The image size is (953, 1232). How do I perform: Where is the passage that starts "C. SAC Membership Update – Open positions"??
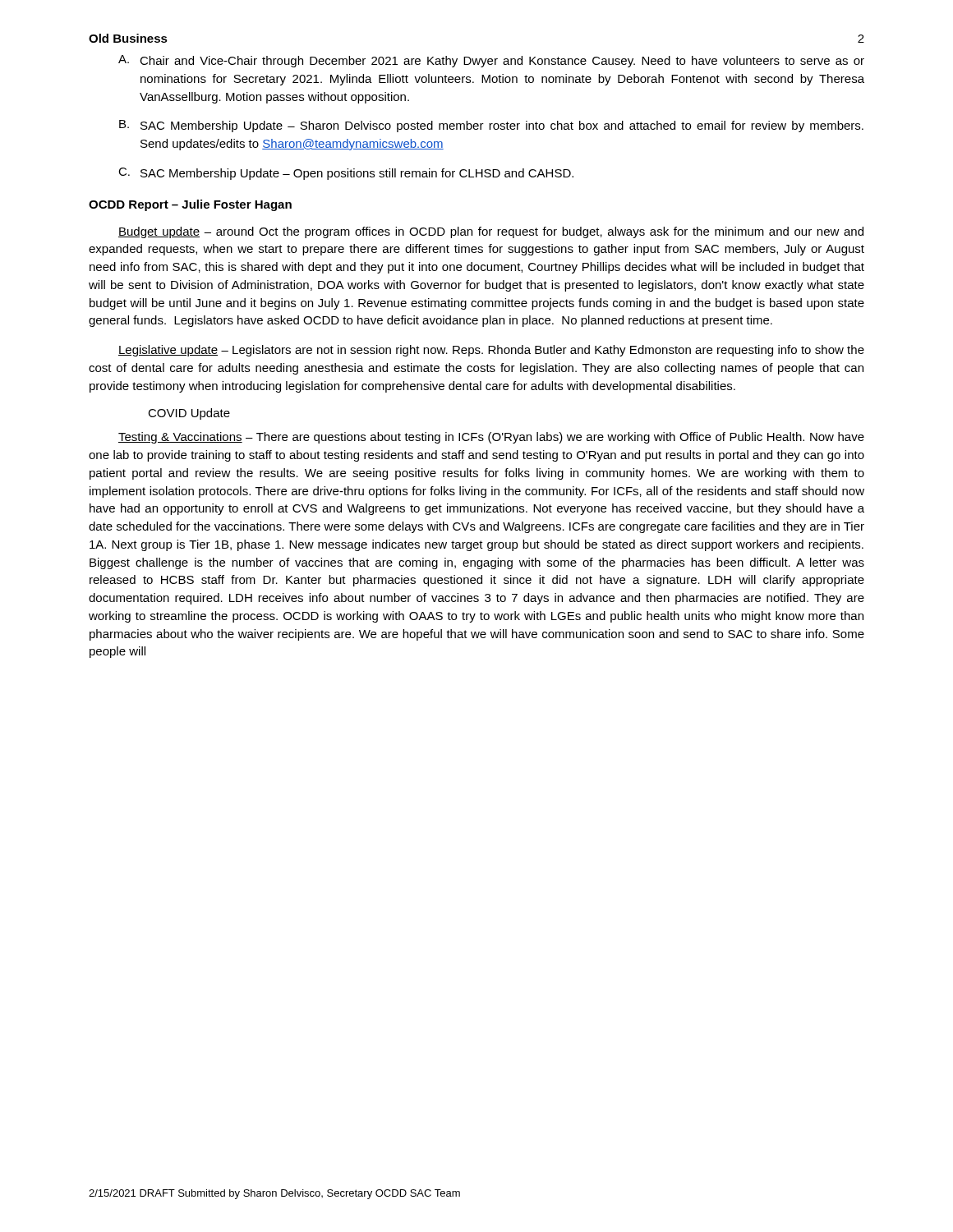[x=491, y=173]
